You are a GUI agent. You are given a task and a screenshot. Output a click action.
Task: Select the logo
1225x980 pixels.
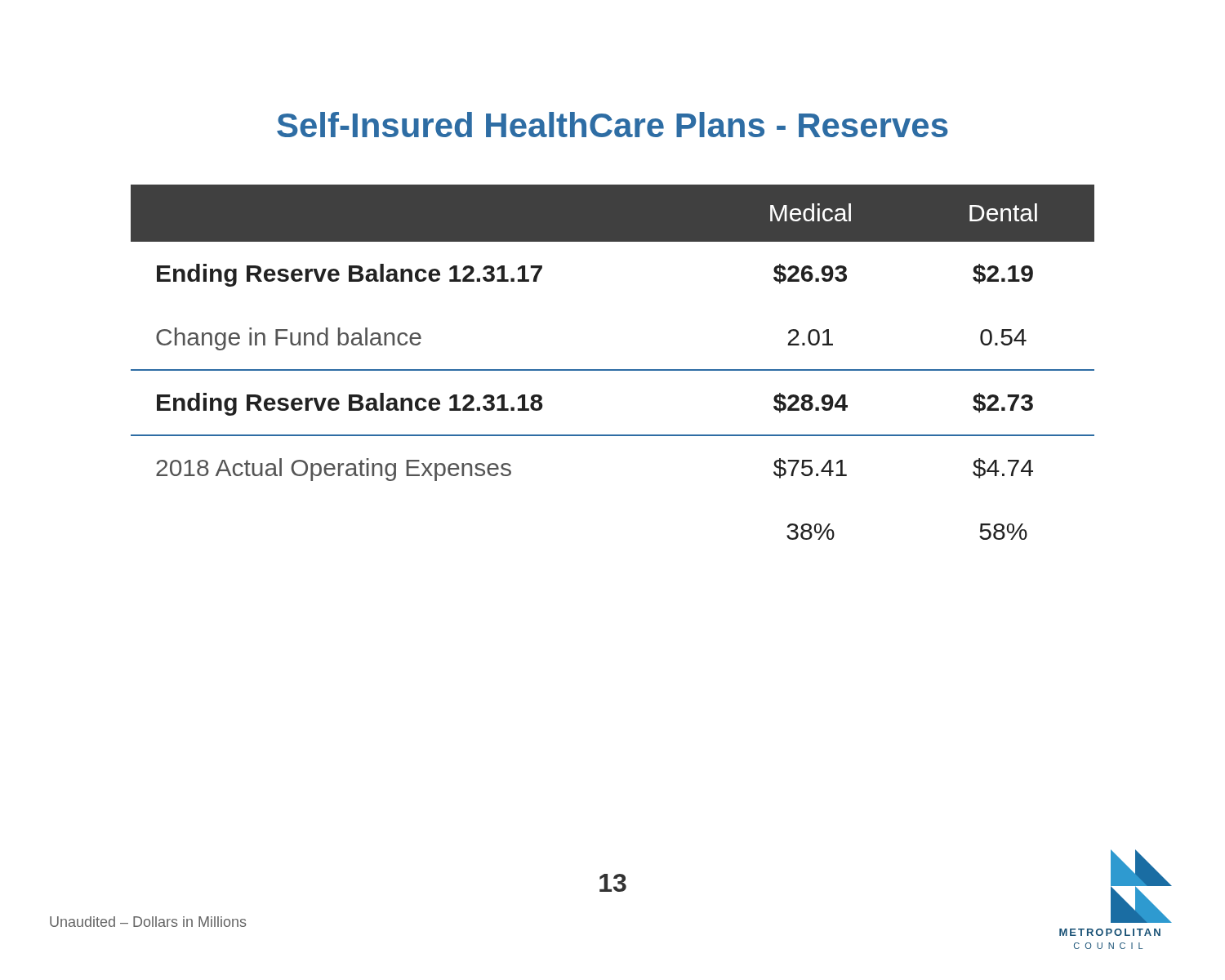1111,898
